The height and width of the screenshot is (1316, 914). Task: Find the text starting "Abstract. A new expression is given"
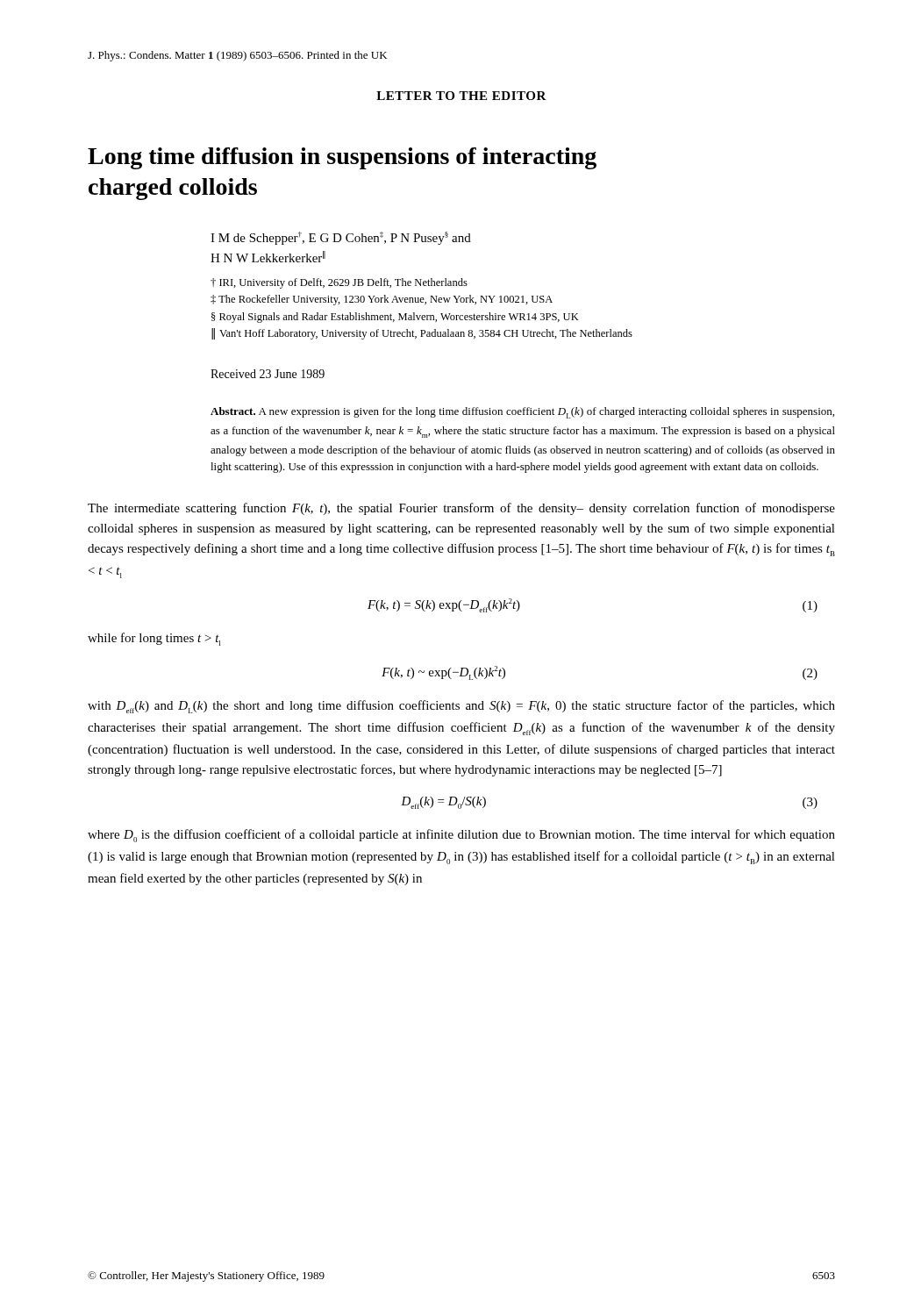pos(523,439)
